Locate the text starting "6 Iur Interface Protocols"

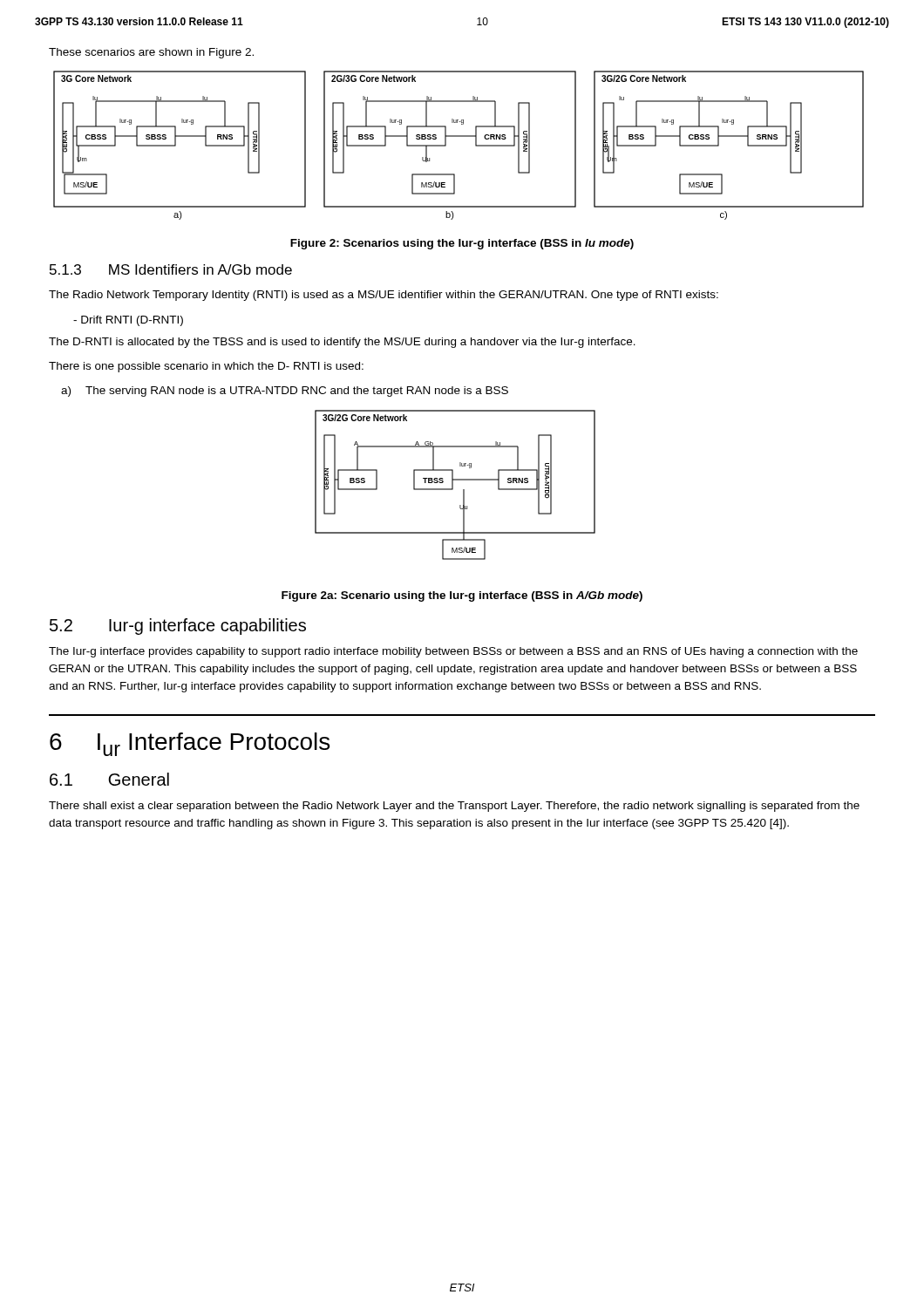[x=190, y=745]
